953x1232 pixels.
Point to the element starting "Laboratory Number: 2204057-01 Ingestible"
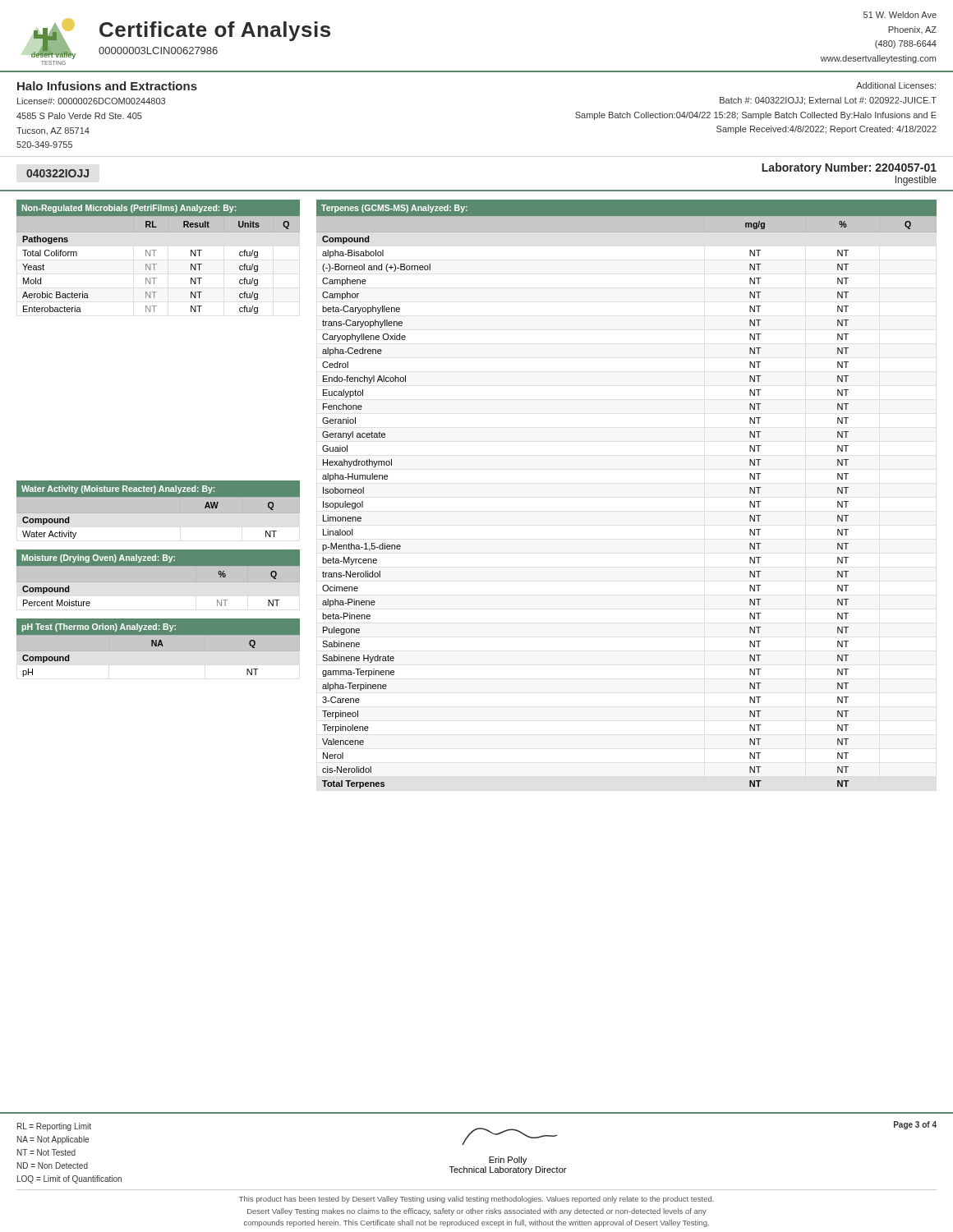[x=849, y=173]
